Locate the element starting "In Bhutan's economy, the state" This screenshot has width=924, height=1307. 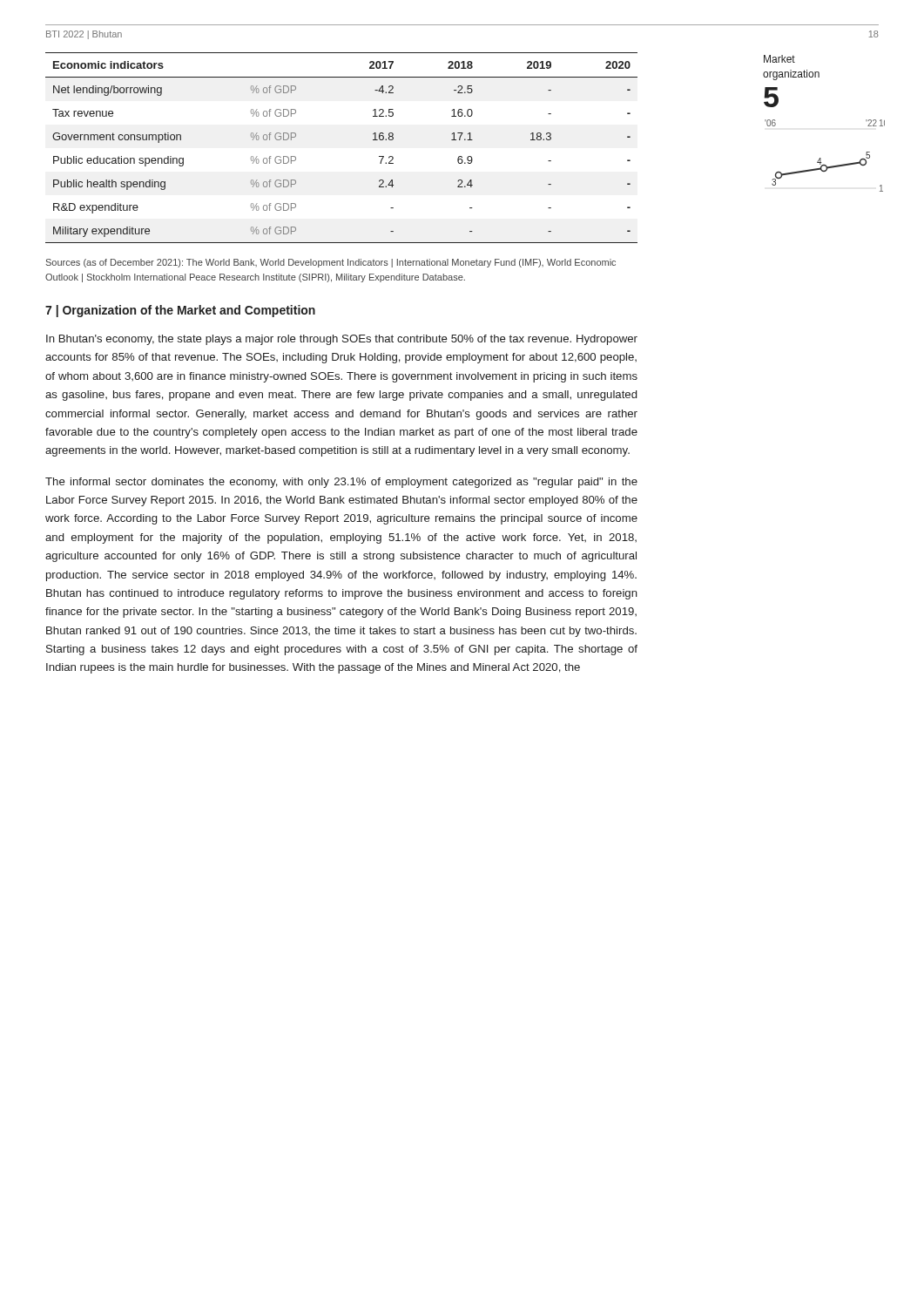pyautogui.click(x=341, y=394)
